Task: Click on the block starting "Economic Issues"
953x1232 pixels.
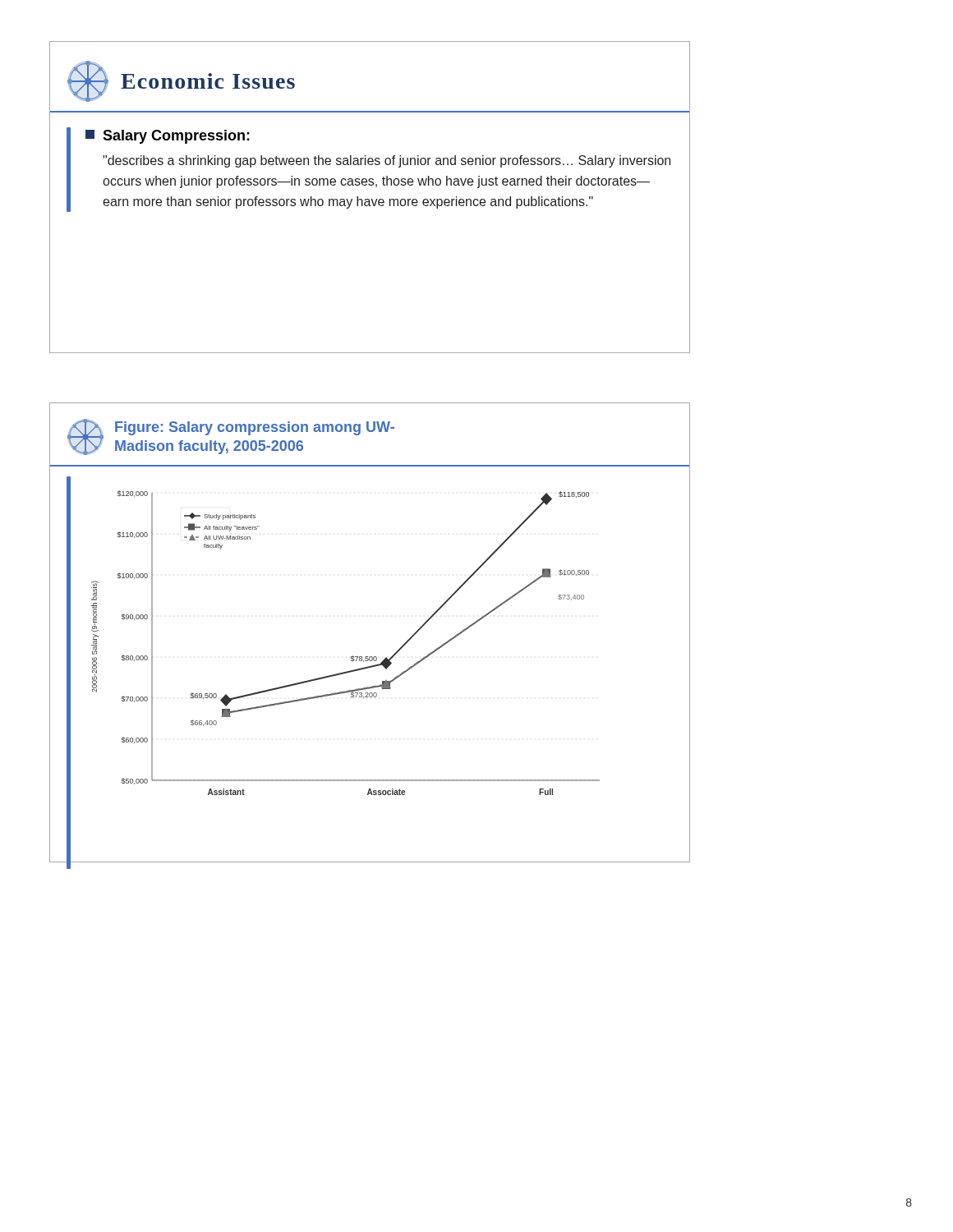Action: point(209,81)
